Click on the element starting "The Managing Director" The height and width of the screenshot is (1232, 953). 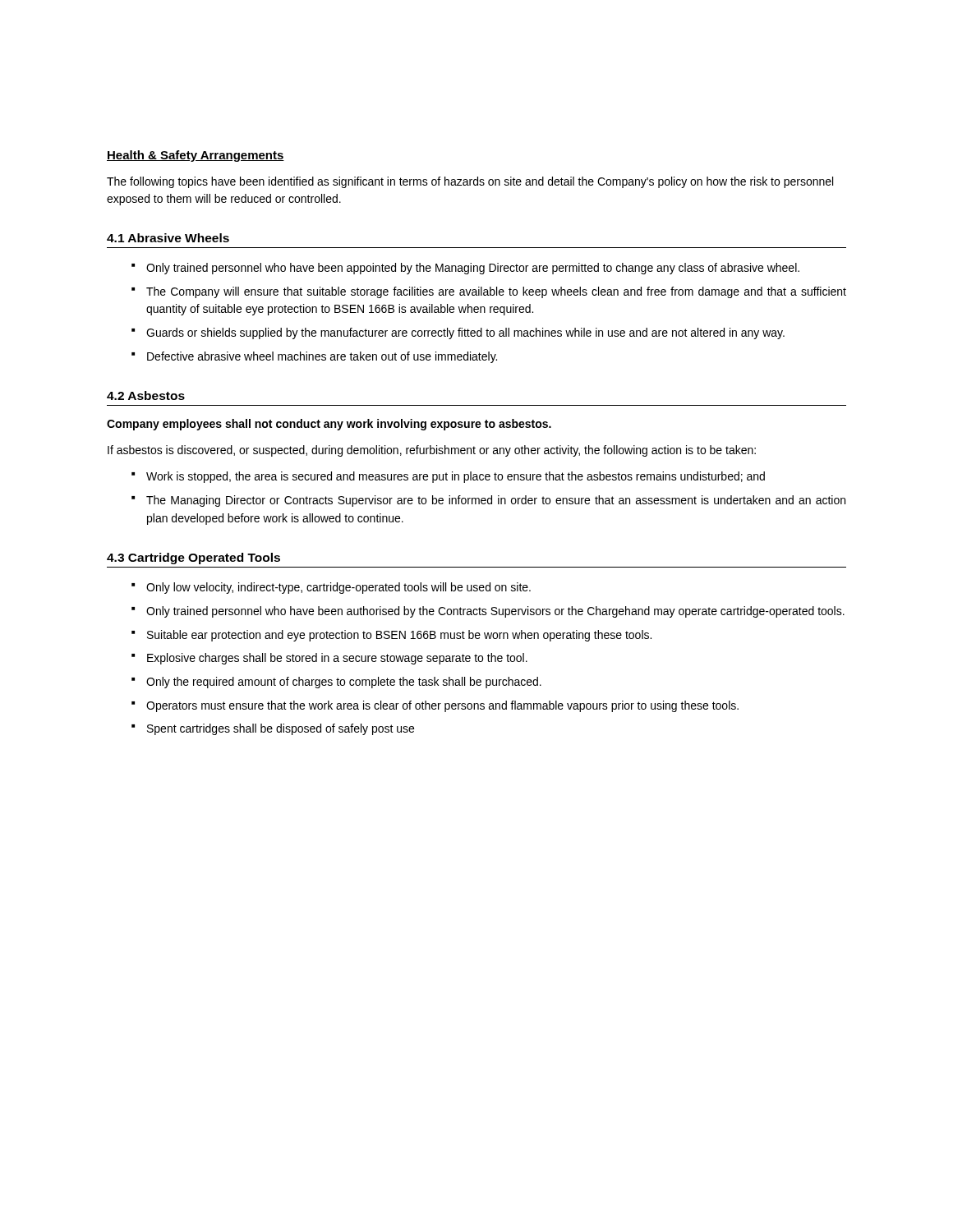[496, 509]
